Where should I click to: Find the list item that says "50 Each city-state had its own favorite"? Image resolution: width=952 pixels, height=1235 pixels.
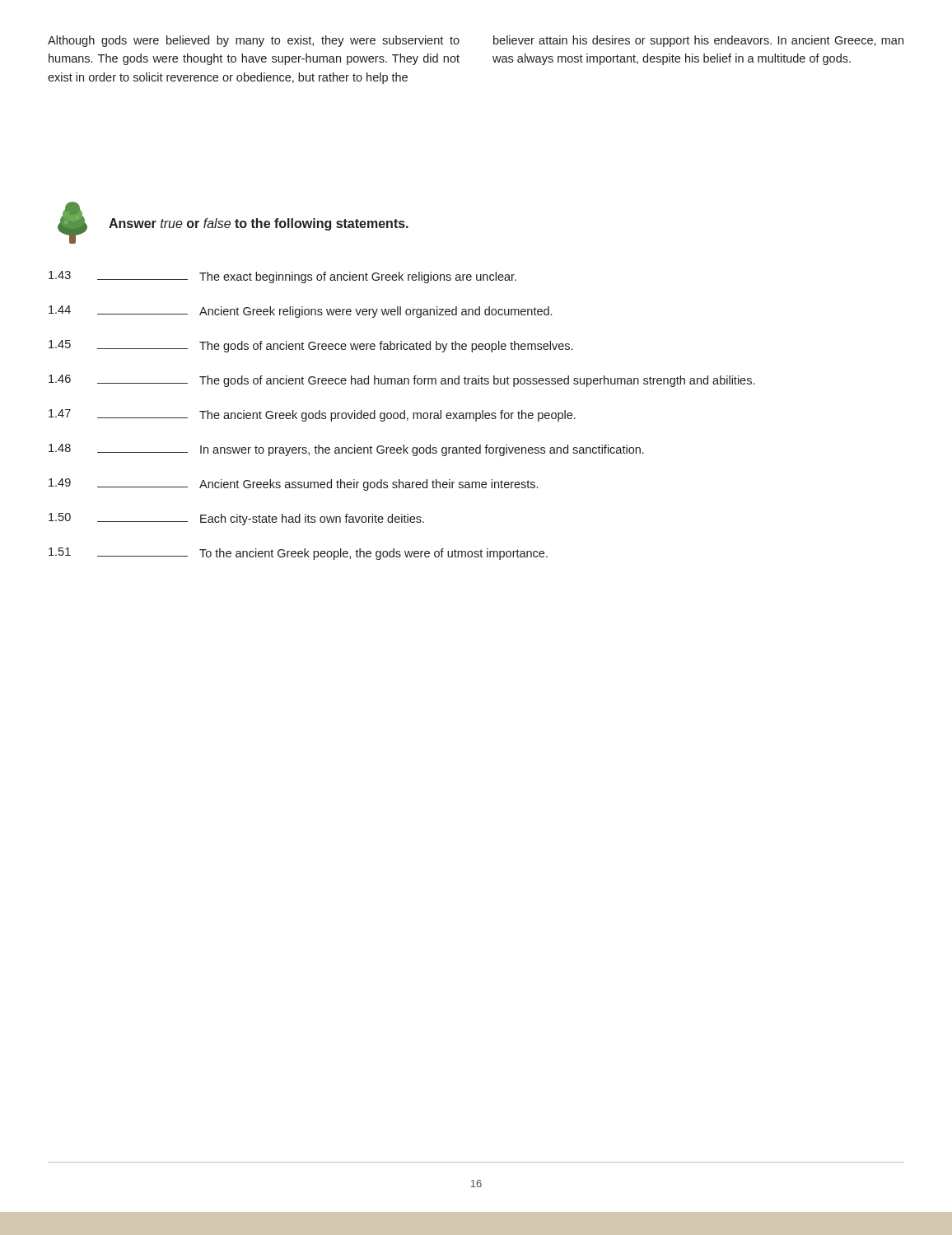click(236, 519)
